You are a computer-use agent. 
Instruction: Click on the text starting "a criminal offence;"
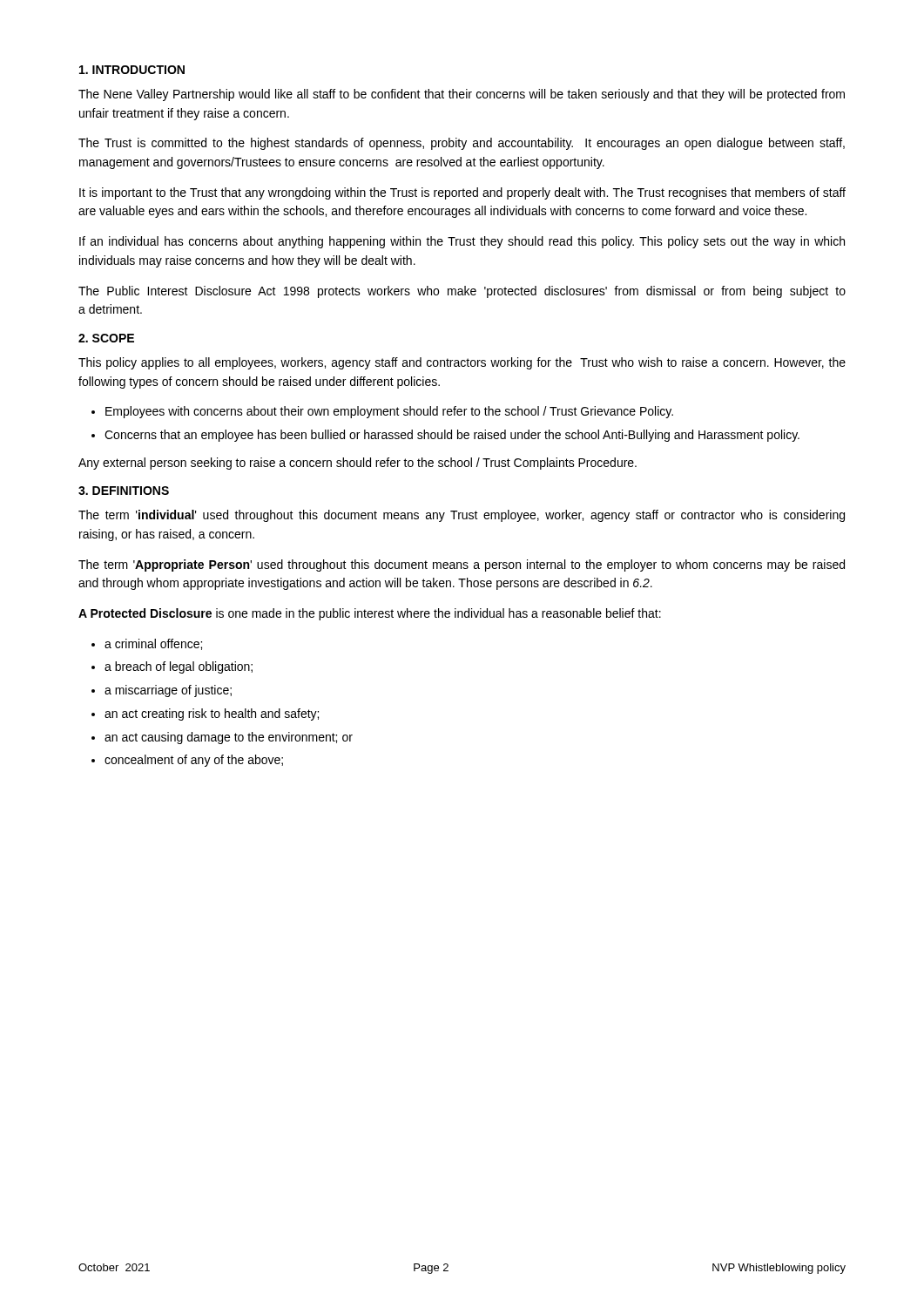click(x=154, y=644)
